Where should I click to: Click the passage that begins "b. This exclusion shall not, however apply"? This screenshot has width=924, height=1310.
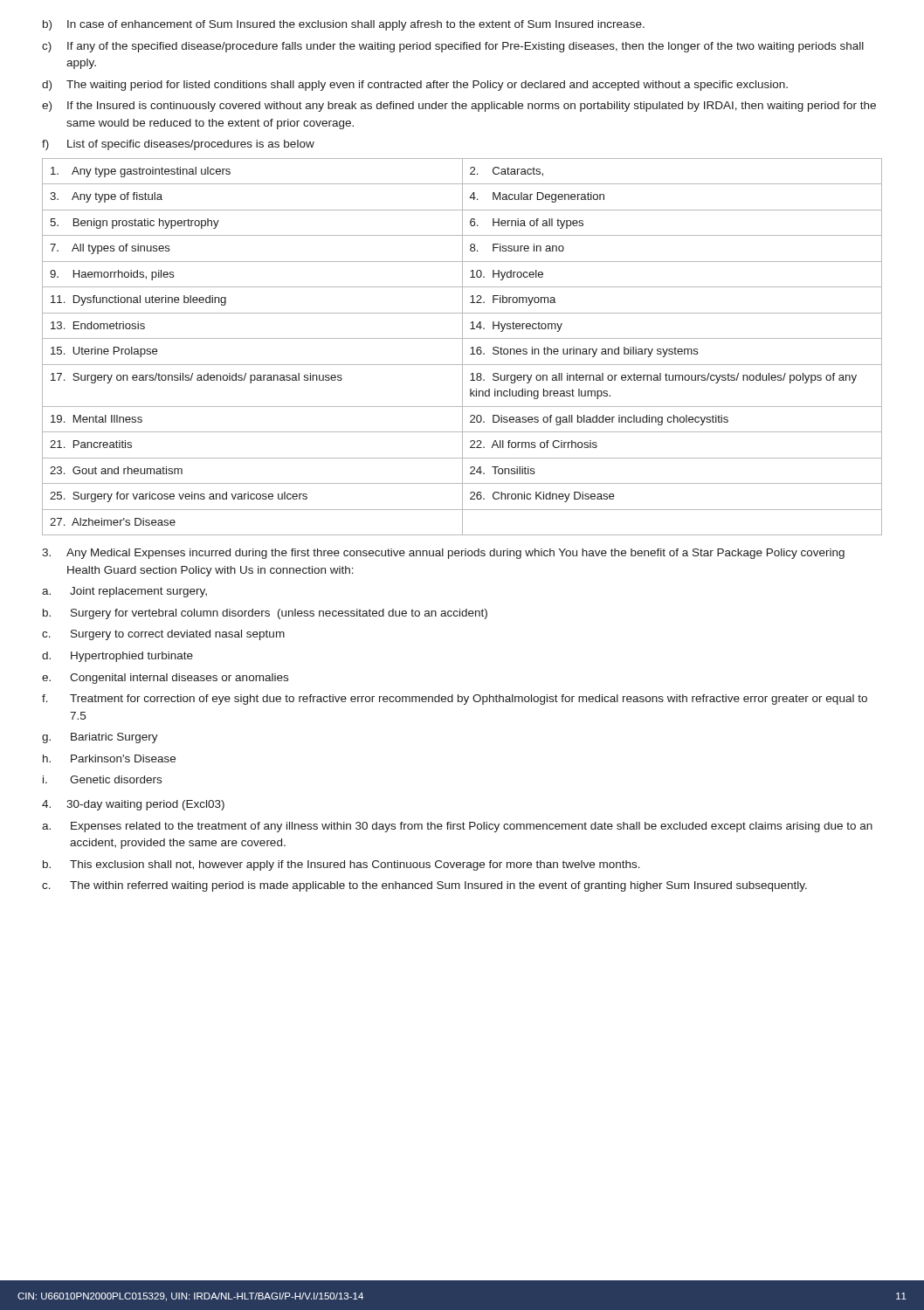(x=462, y=864)
